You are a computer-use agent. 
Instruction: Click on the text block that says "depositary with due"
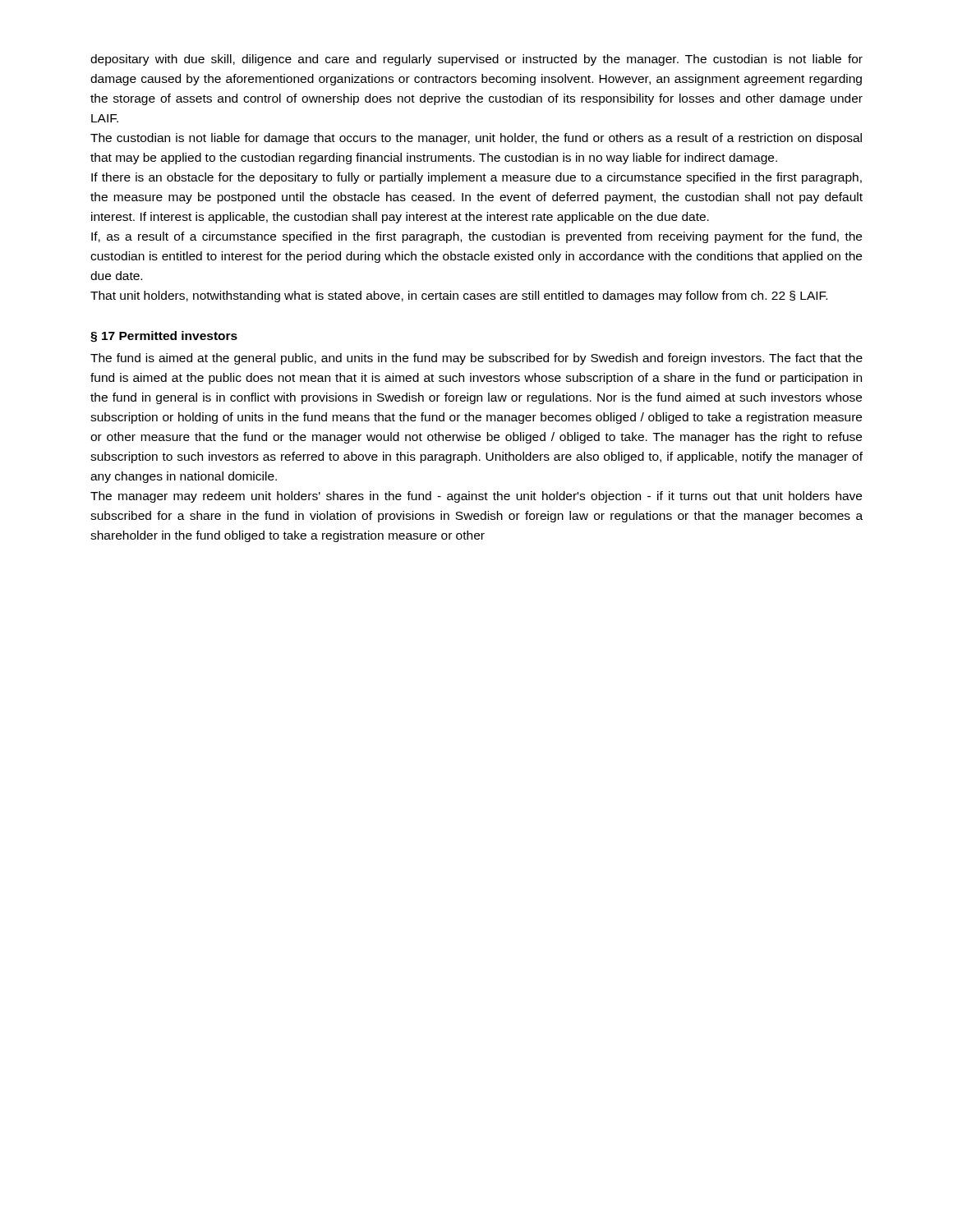tap(476, 88)
